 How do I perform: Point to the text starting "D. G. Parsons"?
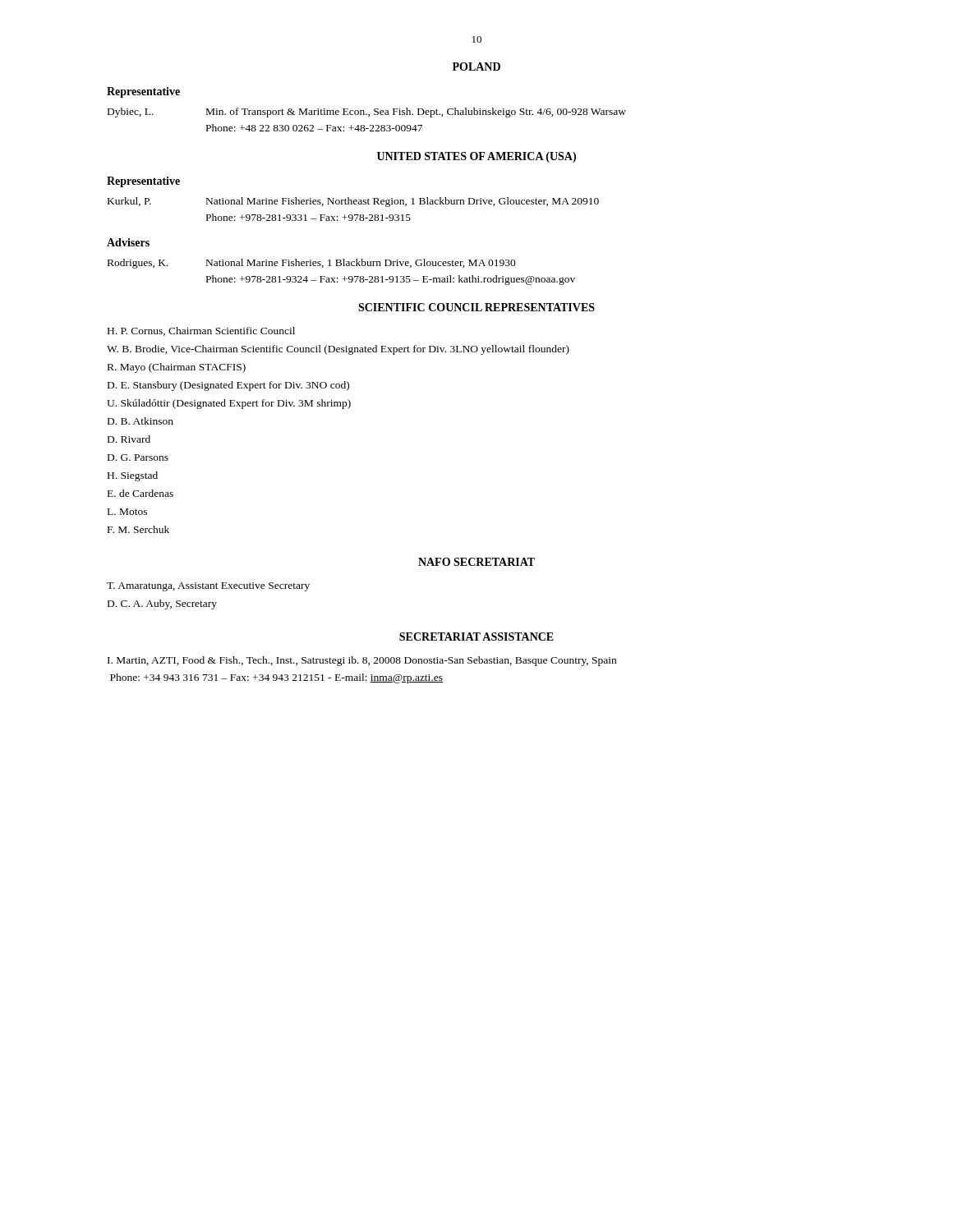tap(138, 457)
